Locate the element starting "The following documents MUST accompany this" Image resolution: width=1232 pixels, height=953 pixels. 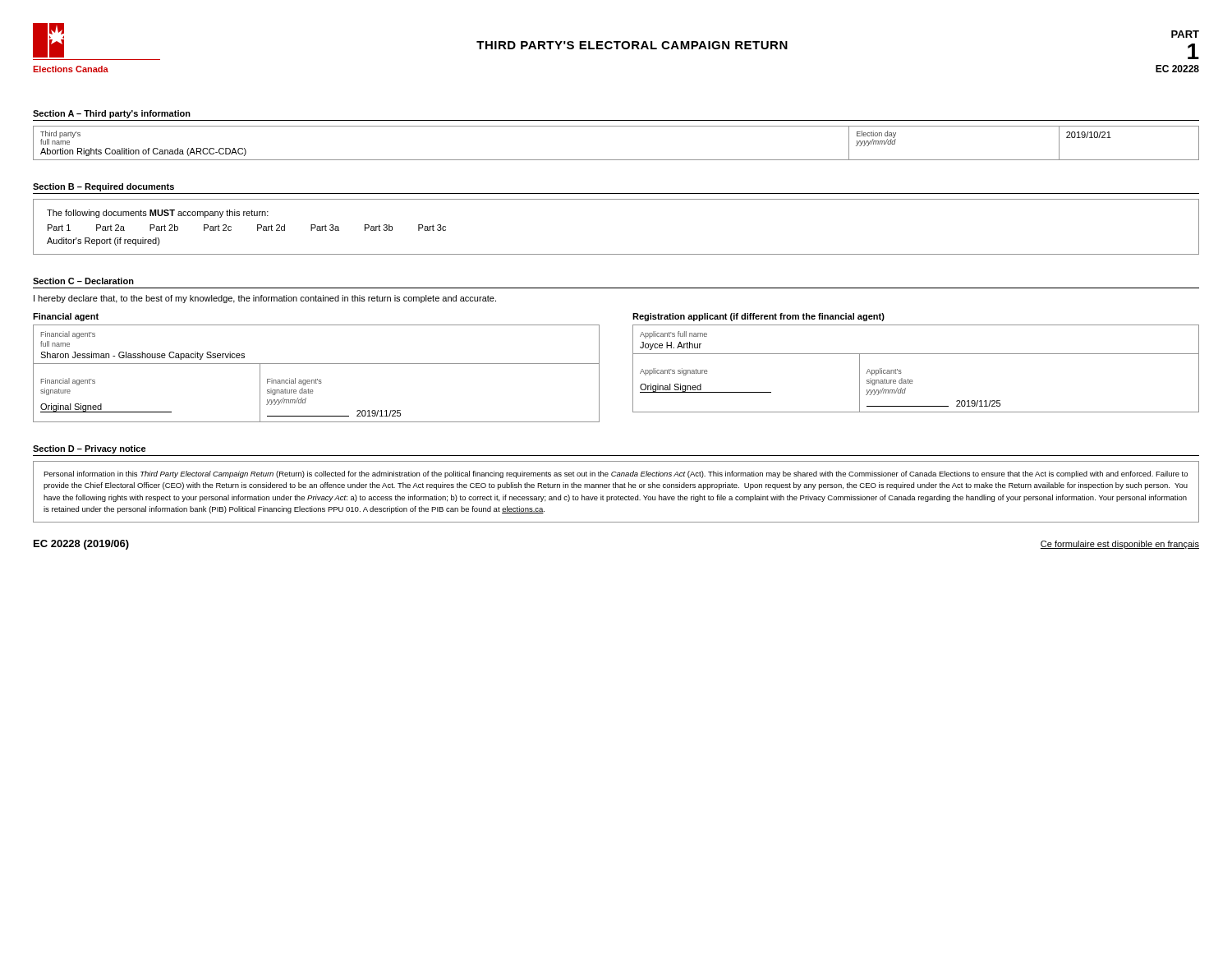click(x=158, y=214)
